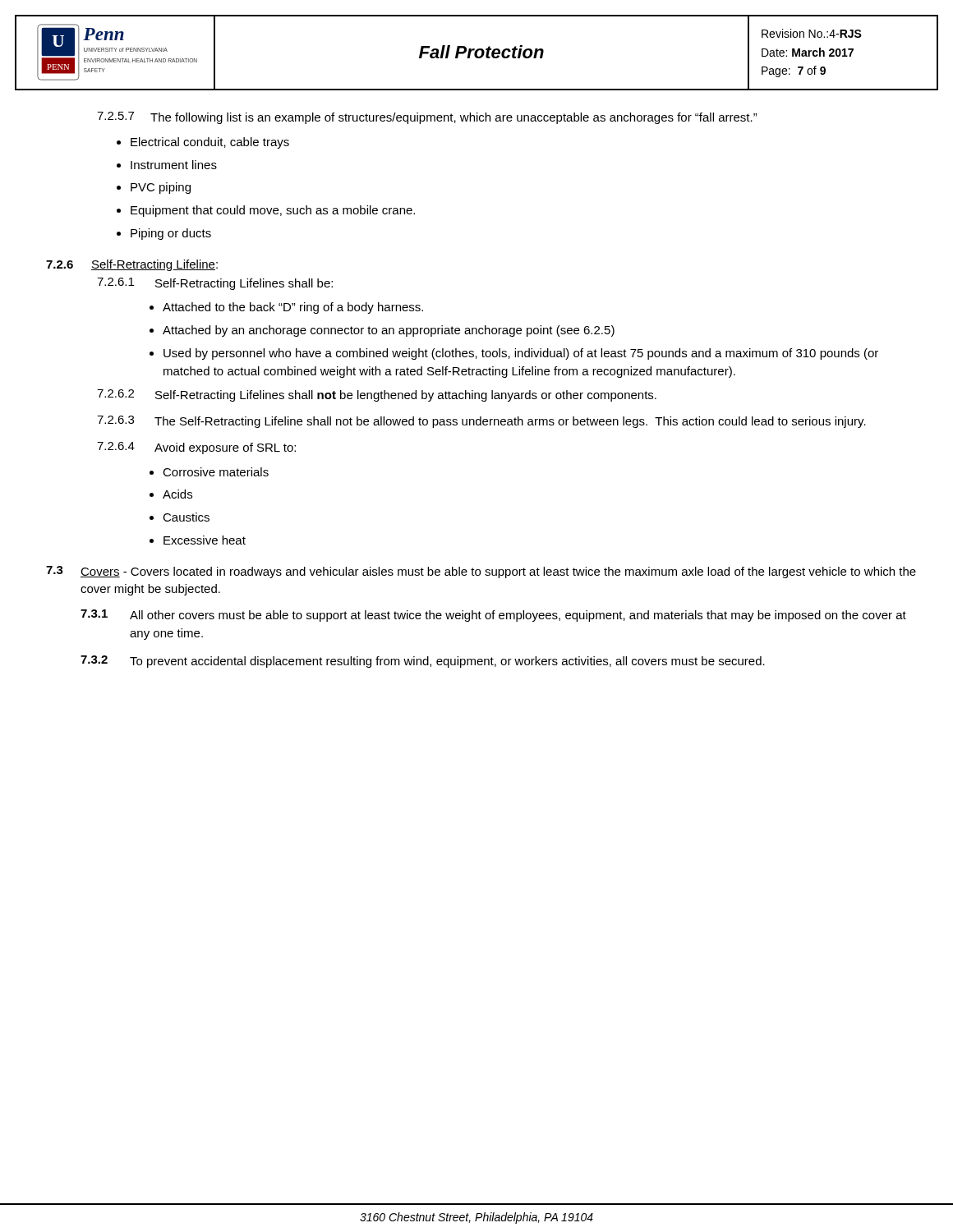Screen dimensions: 1232x953
Task: Point to the passage starting "PVC piping"
Action: pos(161,187)
